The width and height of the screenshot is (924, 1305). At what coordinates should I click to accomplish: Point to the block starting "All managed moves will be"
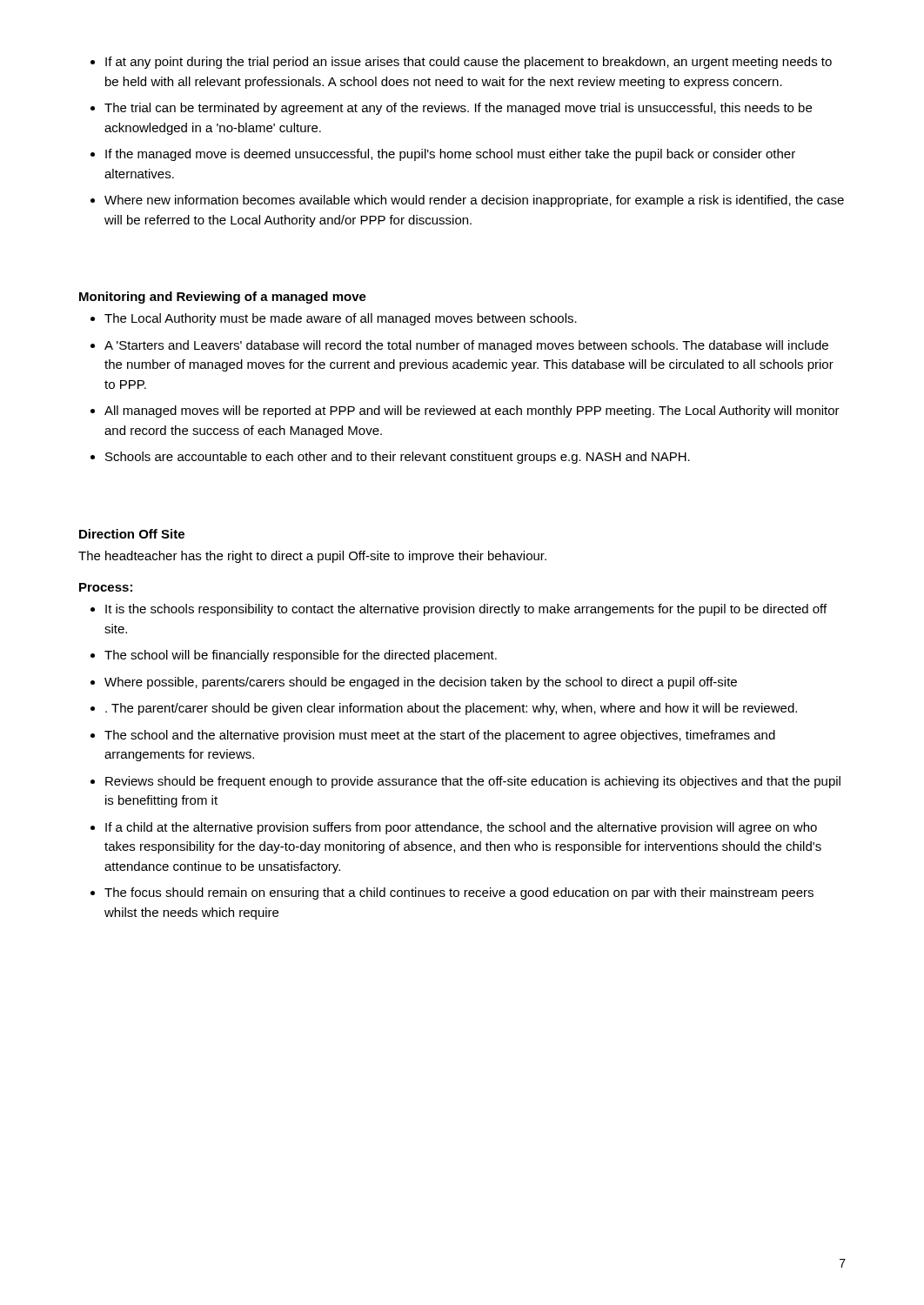tap(475, 421)
